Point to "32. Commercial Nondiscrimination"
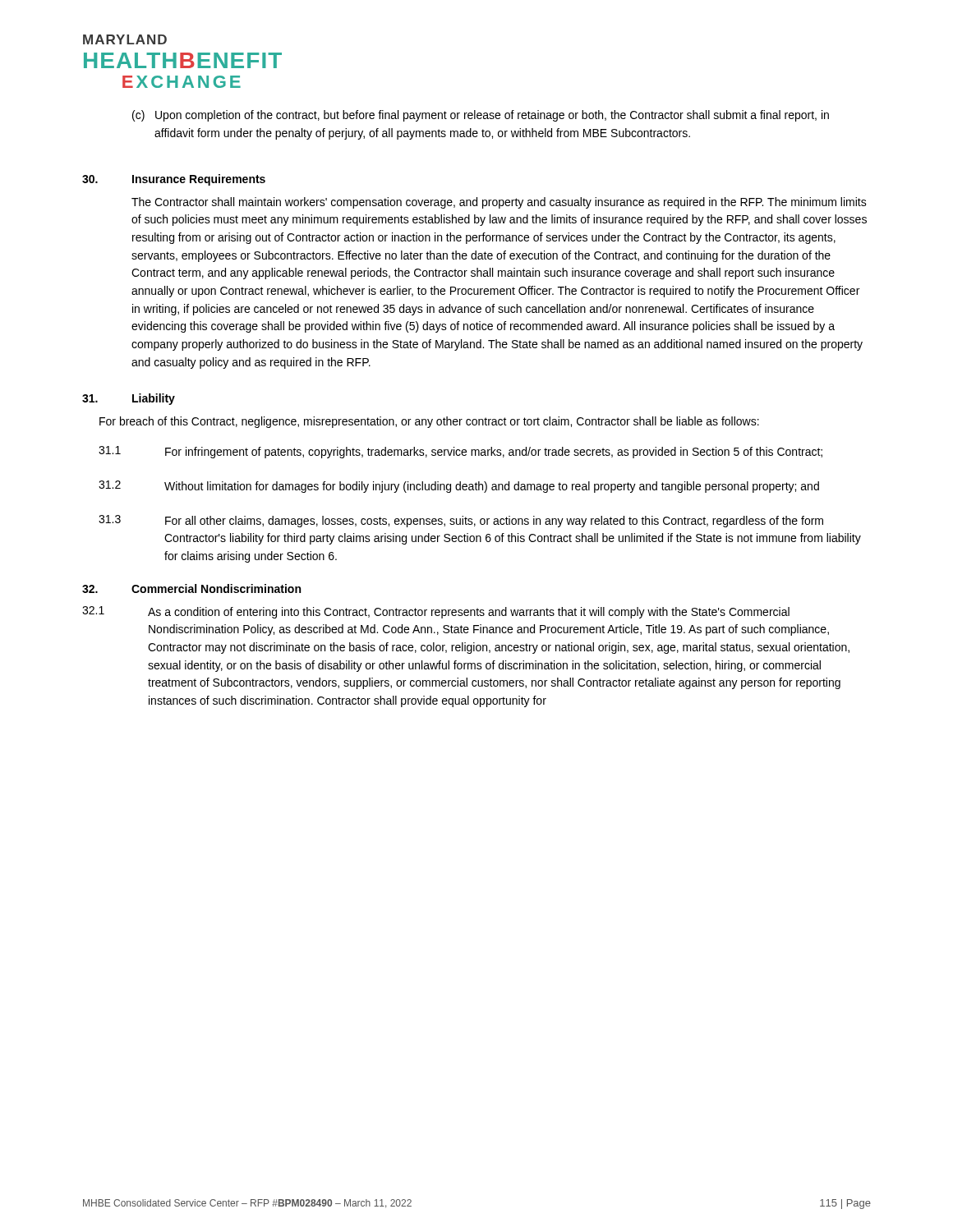This screenshot has height=1232, width=953. [x=192, y=589]
